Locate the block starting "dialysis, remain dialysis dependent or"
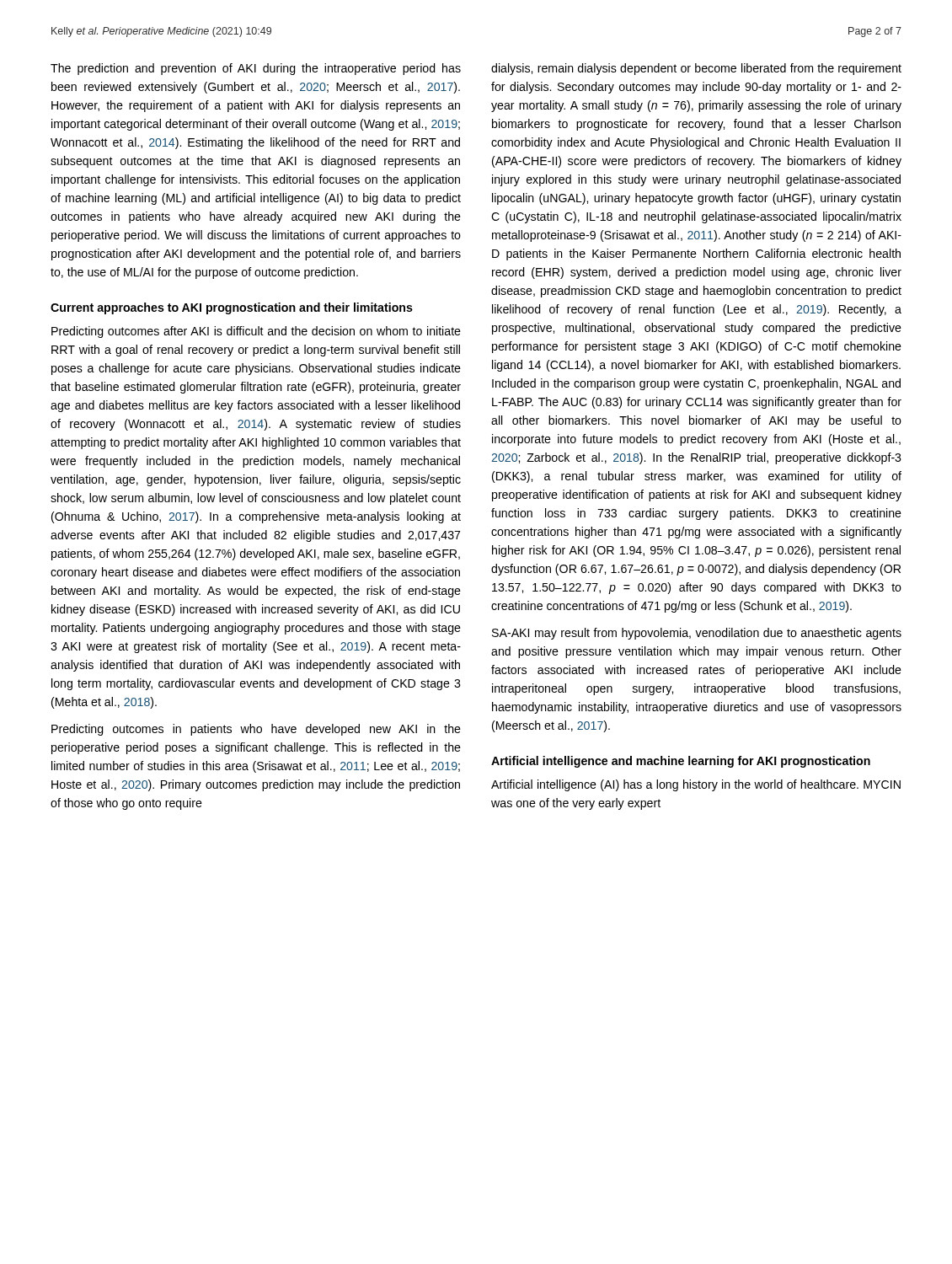 point(696,397)
